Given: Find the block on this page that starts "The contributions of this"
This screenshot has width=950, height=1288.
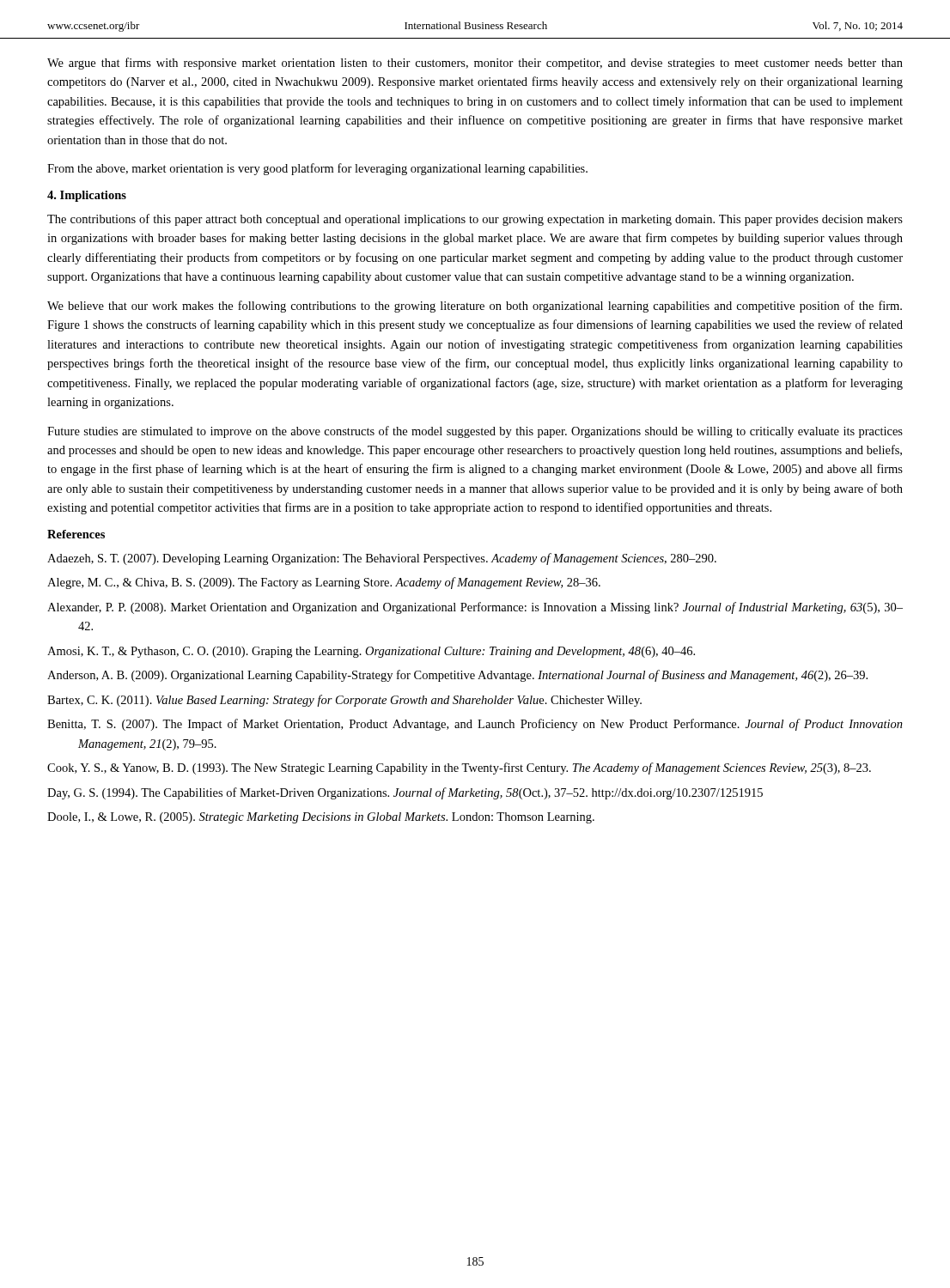Looking at the screenshot, I should click(x=475, y=248).
